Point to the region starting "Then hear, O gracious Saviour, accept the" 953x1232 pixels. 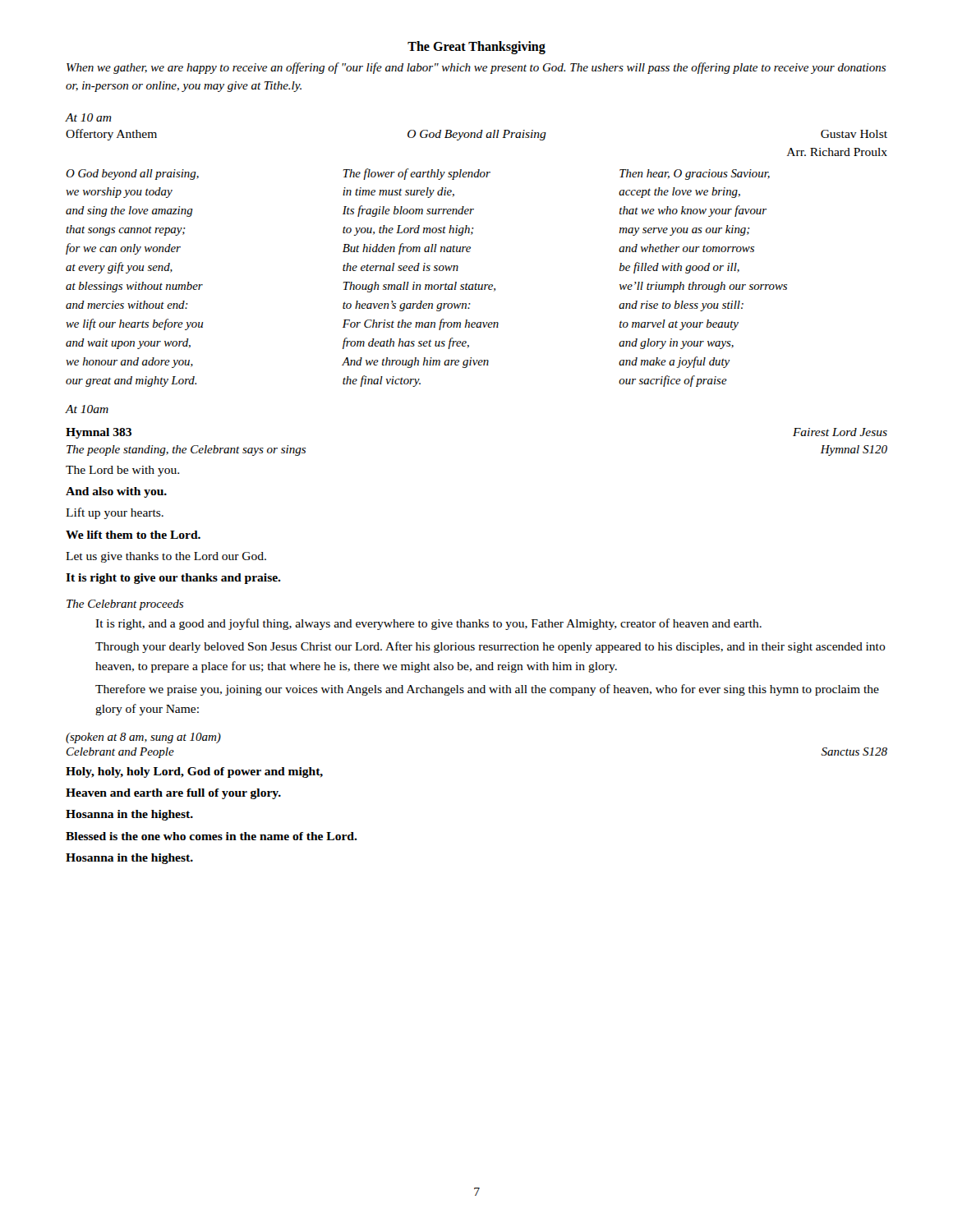pos(753,277)
